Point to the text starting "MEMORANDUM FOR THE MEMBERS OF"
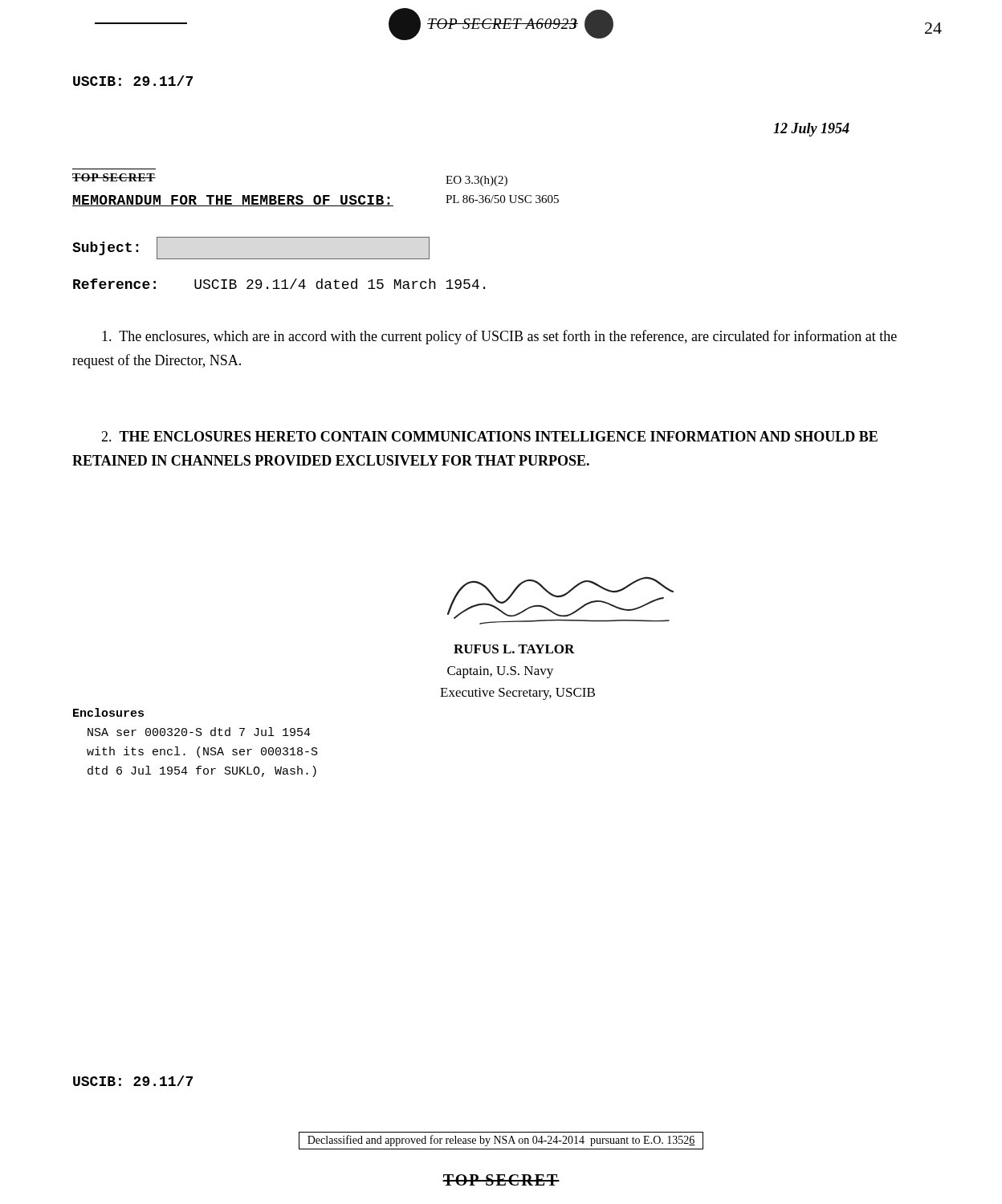 click(x=233, y=201)
